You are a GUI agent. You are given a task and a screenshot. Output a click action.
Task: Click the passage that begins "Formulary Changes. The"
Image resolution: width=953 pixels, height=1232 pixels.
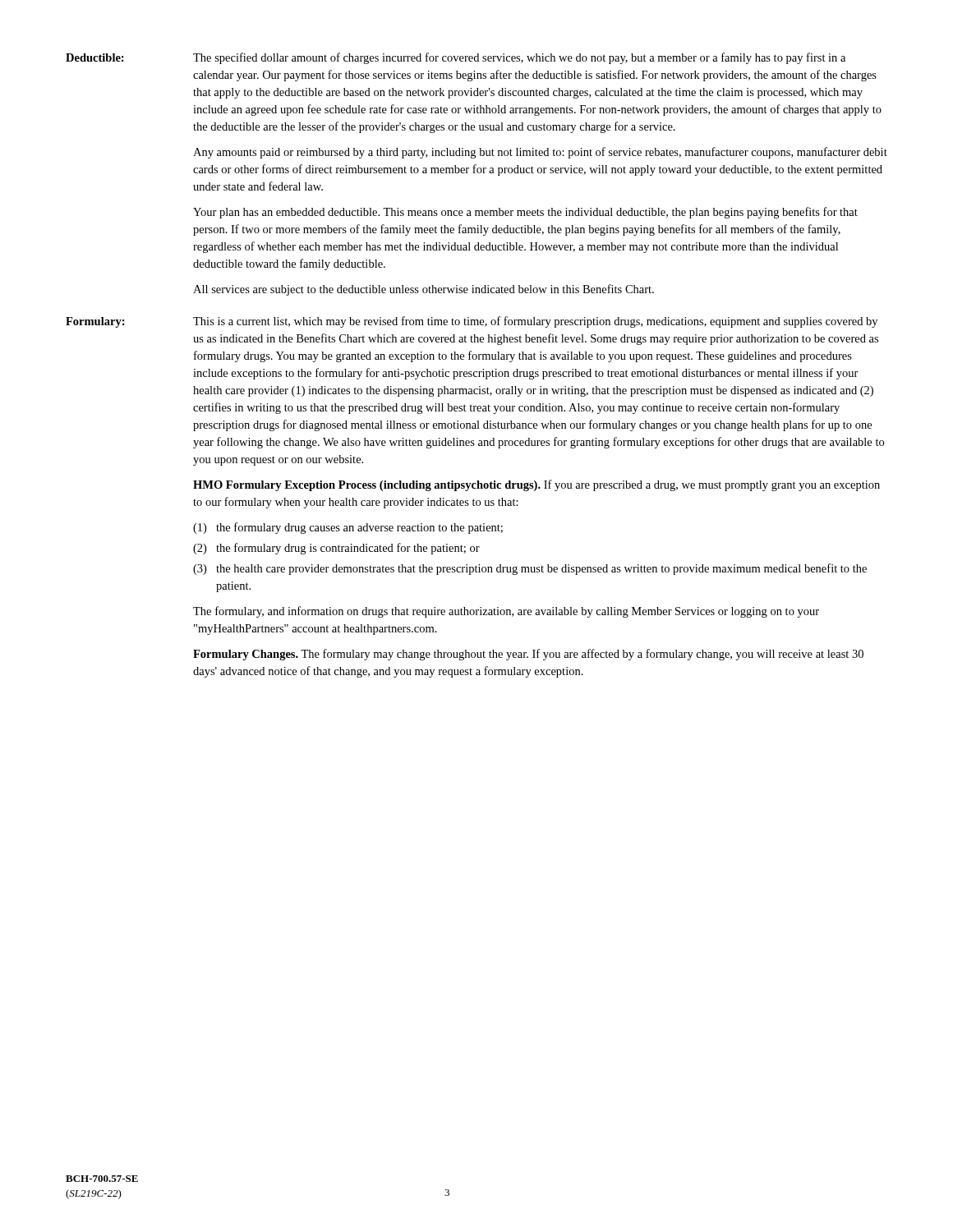click(528, 663)
